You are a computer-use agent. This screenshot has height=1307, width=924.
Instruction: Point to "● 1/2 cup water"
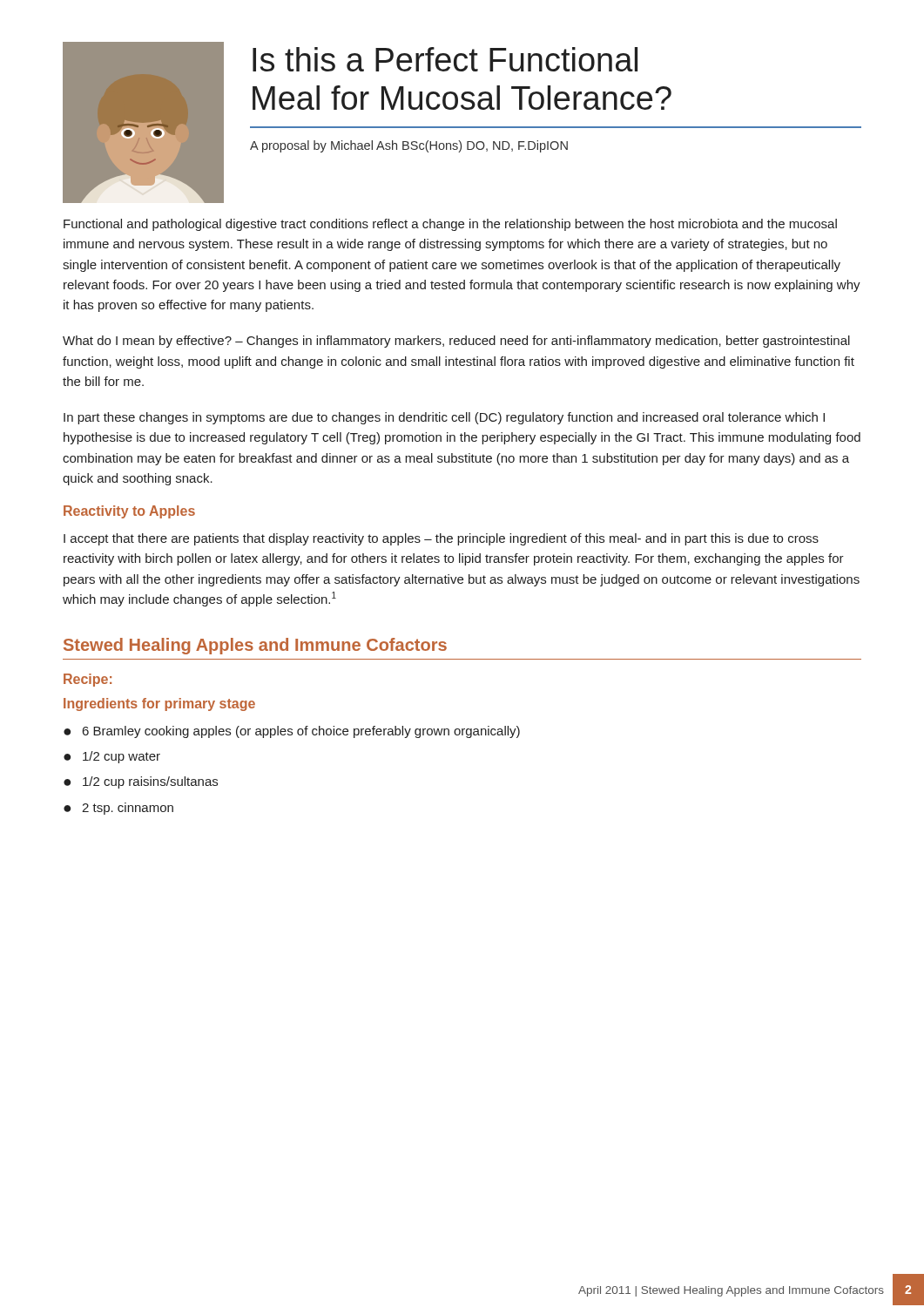pos(112,757)
